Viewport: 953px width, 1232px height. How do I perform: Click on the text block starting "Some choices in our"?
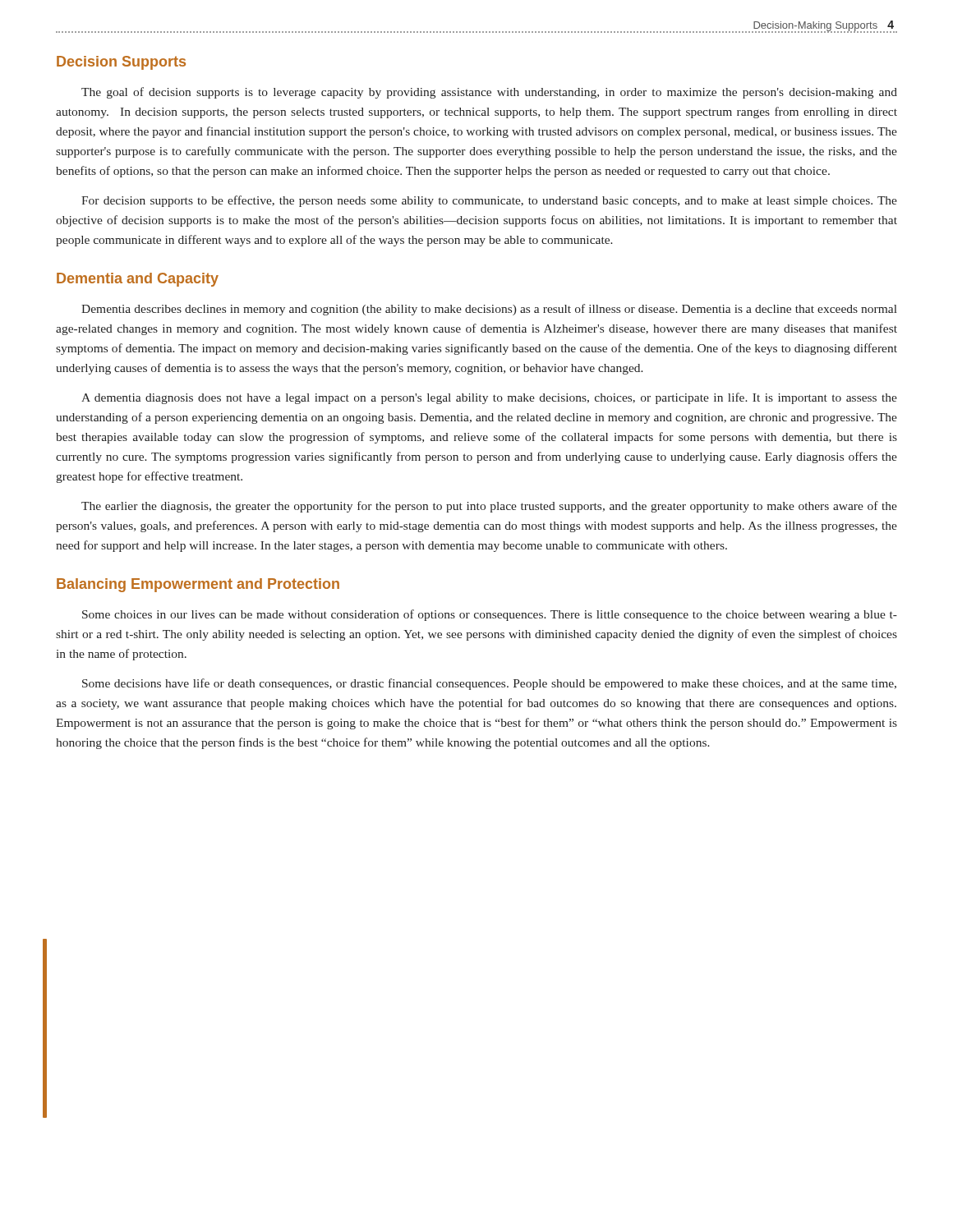tap(476, 634)
